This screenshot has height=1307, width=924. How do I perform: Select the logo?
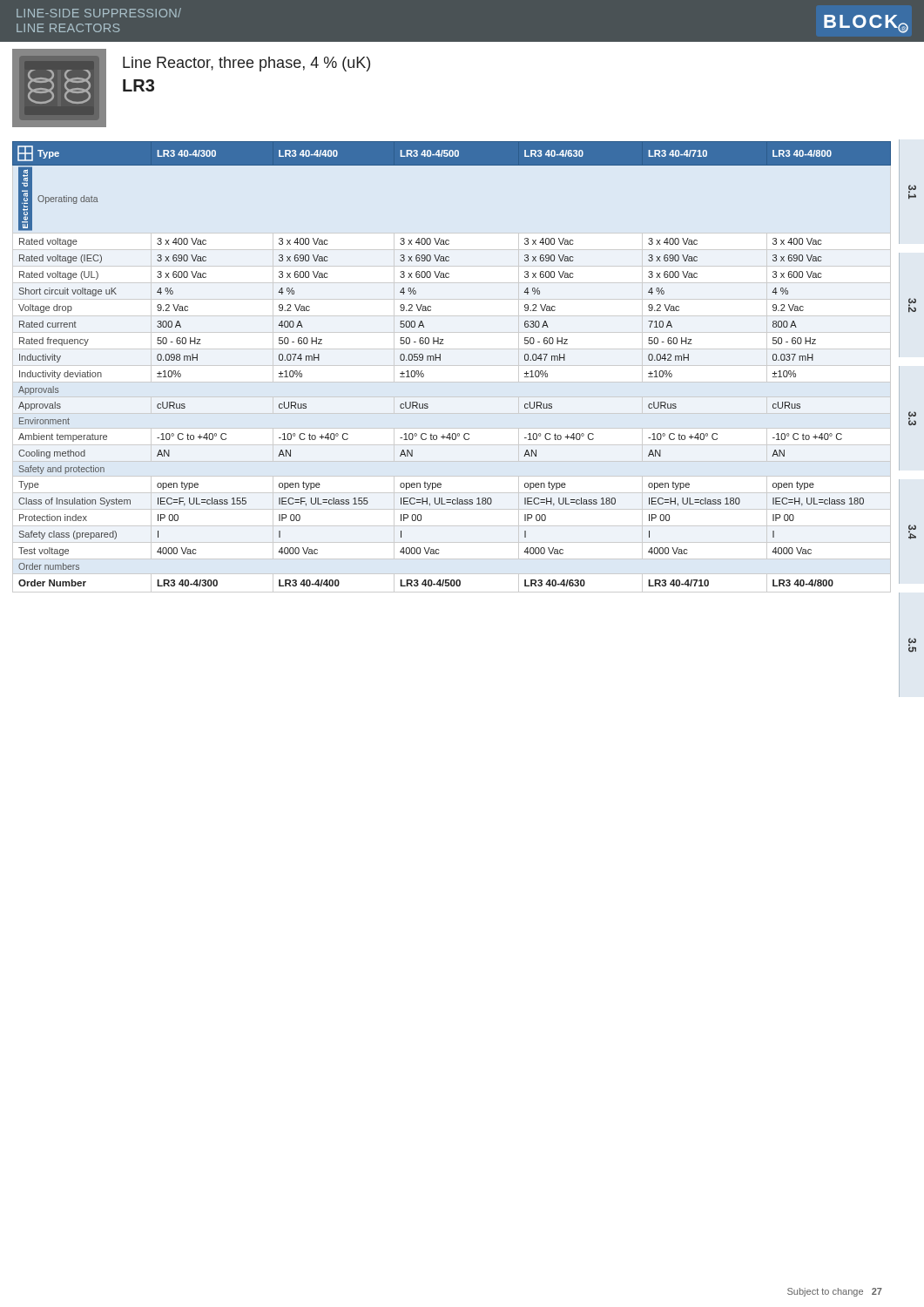(864, 23)
